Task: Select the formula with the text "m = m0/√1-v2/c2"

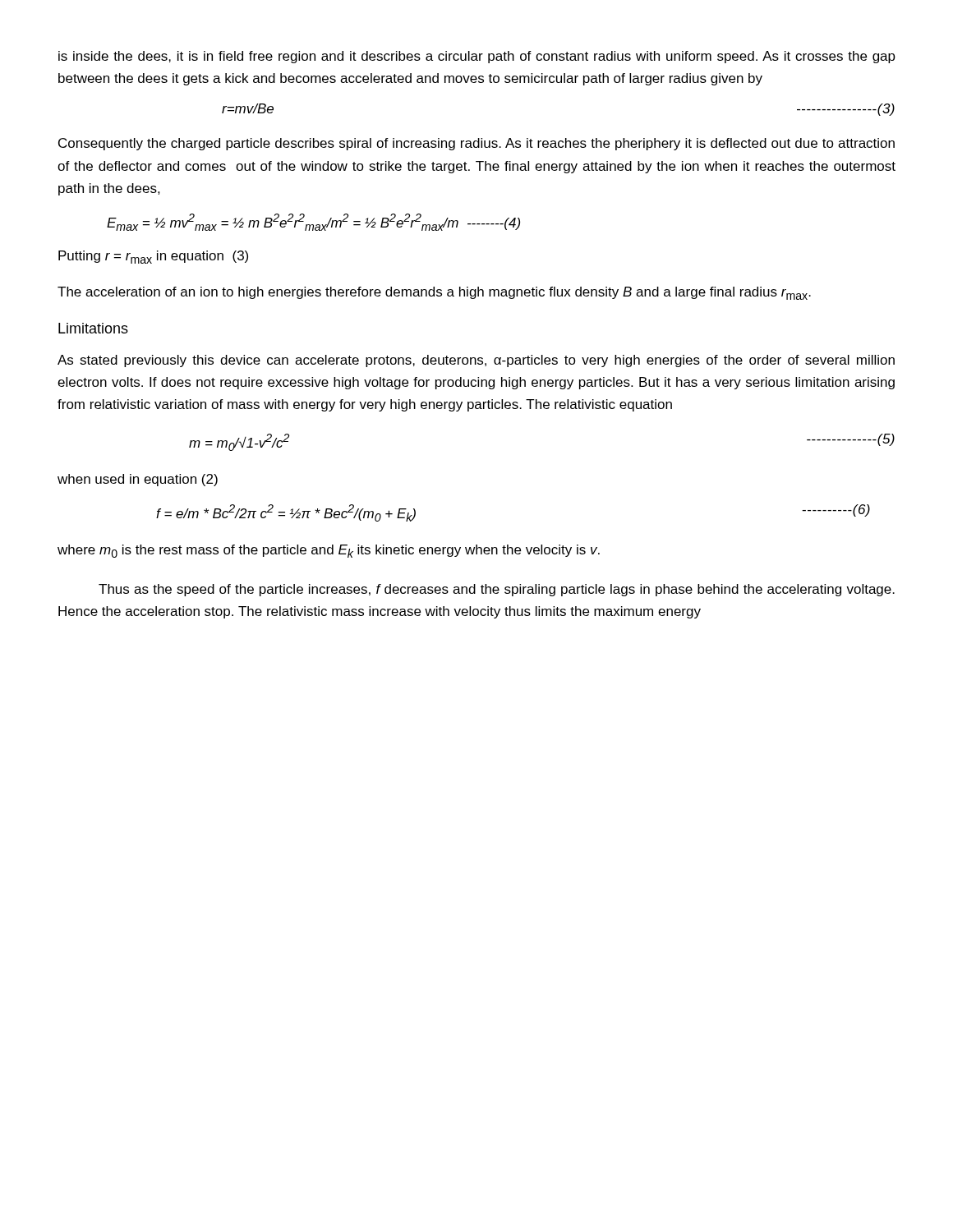Action: [240, 442]
